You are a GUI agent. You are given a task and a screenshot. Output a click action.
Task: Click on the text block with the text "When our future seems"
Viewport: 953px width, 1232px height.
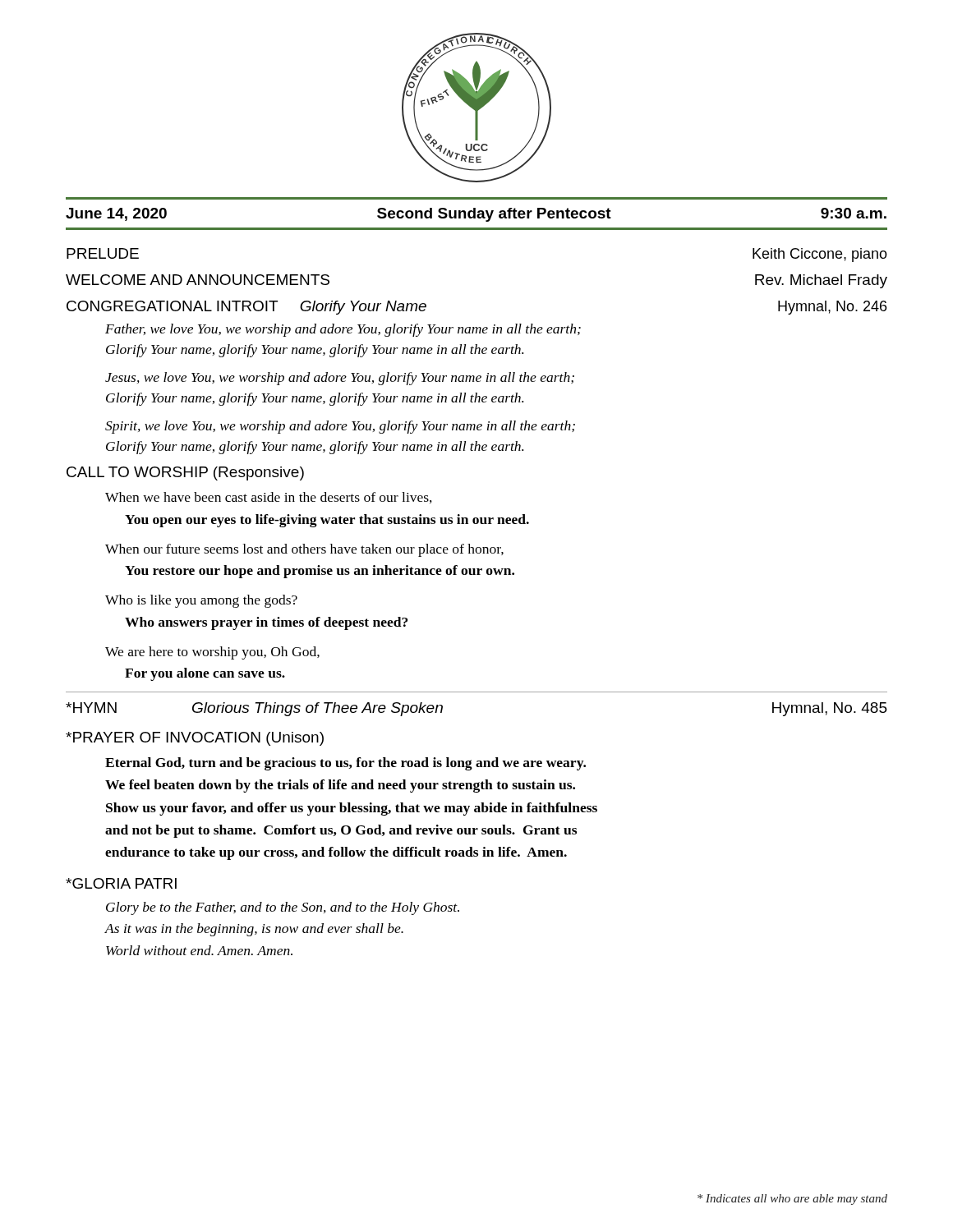(x=310, y=559)
